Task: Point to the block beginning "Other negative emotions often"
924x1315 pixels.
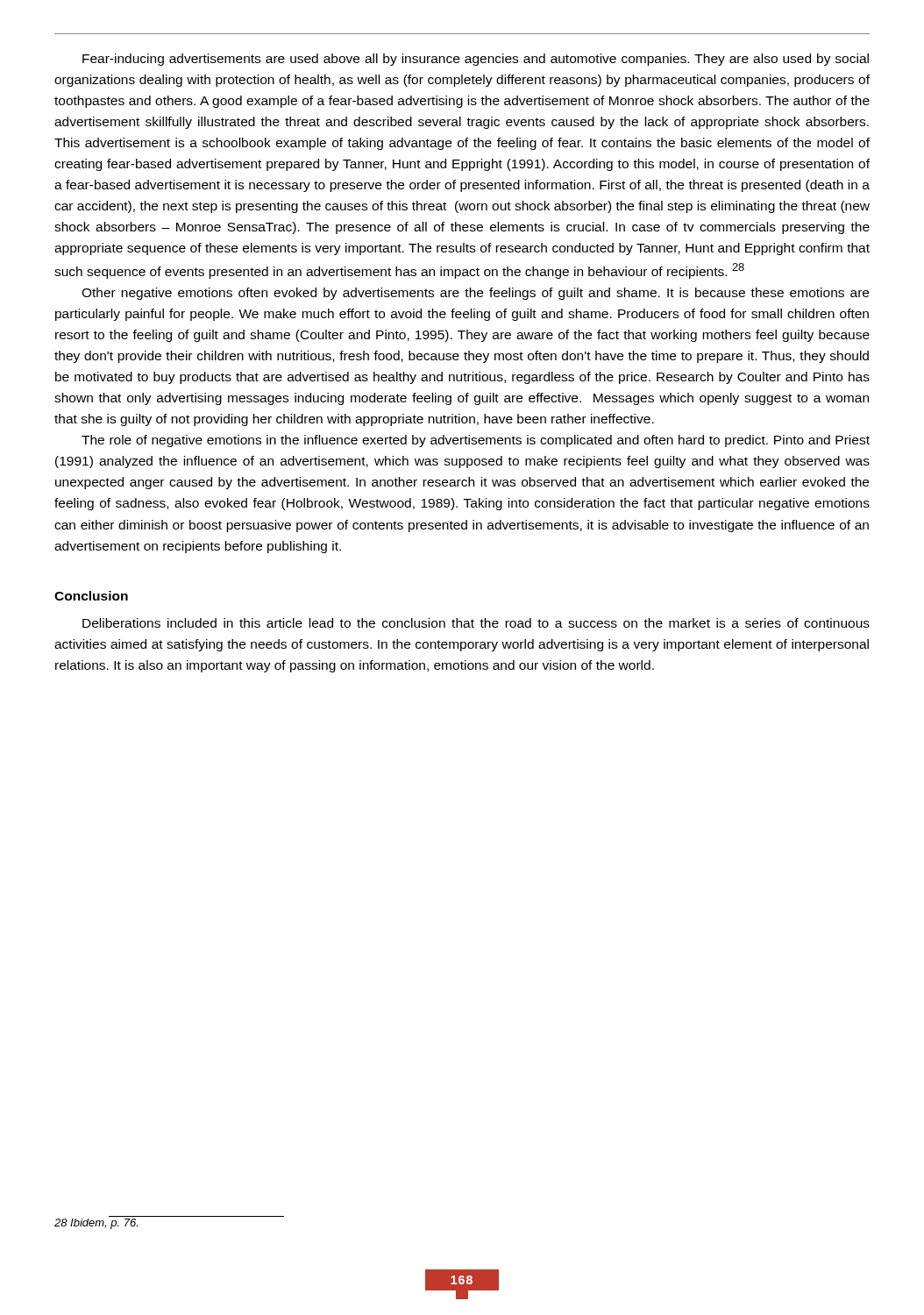Action: (x=462, y=356)
